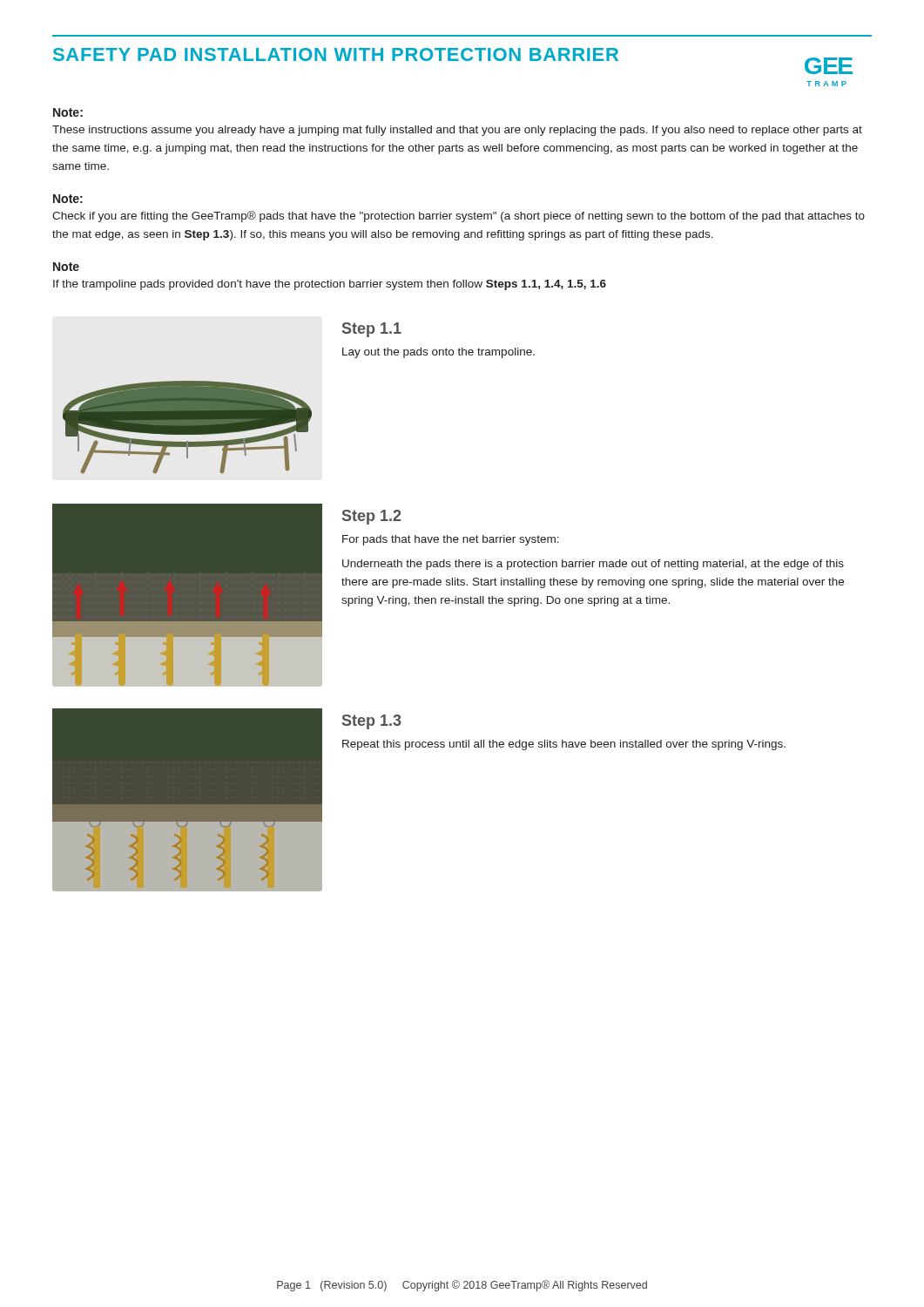The width and height of the screenshot is (924, 1307).
Task: Find the block starting "For pads that have the net"
Action: click(x=607, y=570)
